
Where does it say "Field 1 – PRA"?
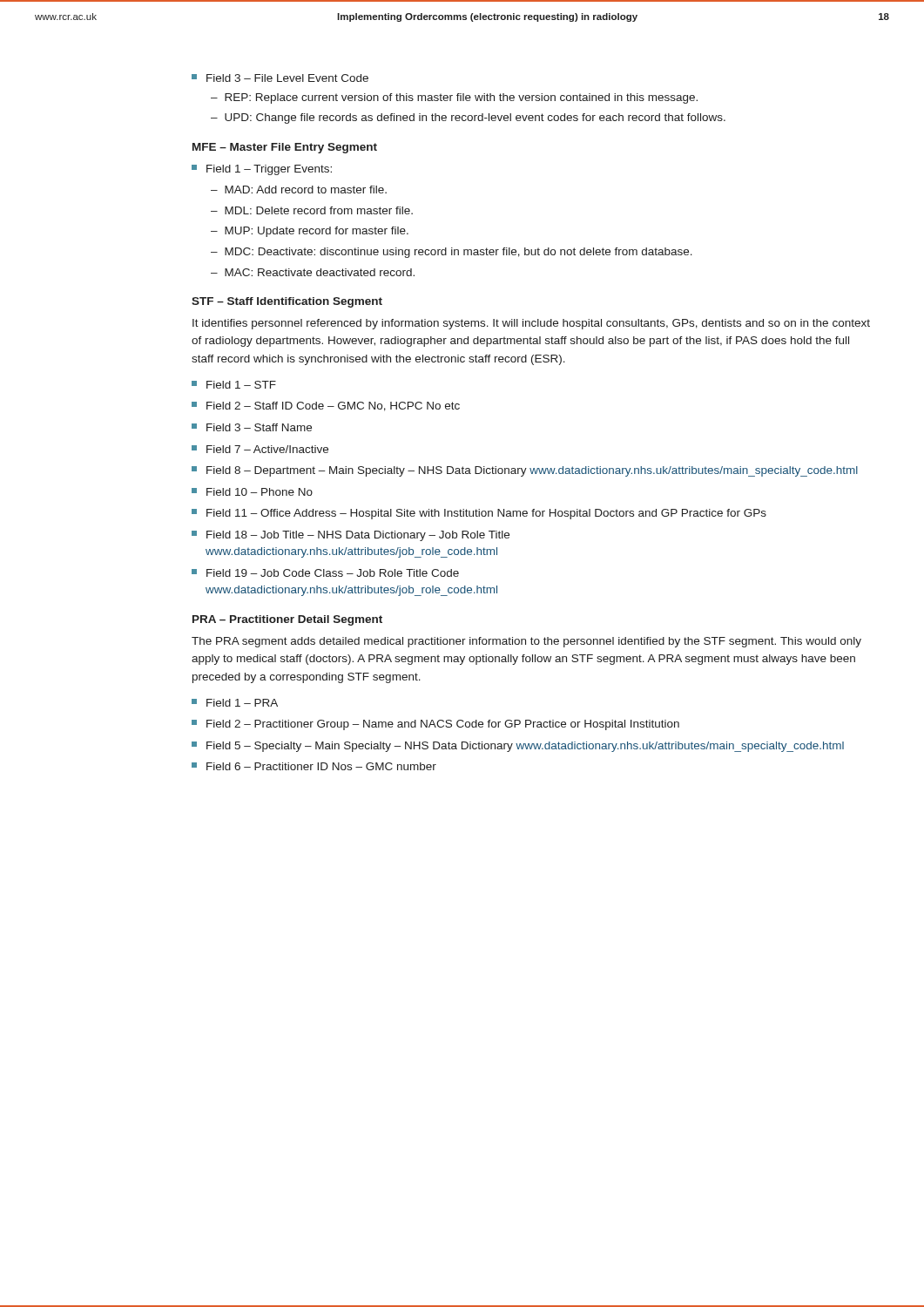click(235, 703)
